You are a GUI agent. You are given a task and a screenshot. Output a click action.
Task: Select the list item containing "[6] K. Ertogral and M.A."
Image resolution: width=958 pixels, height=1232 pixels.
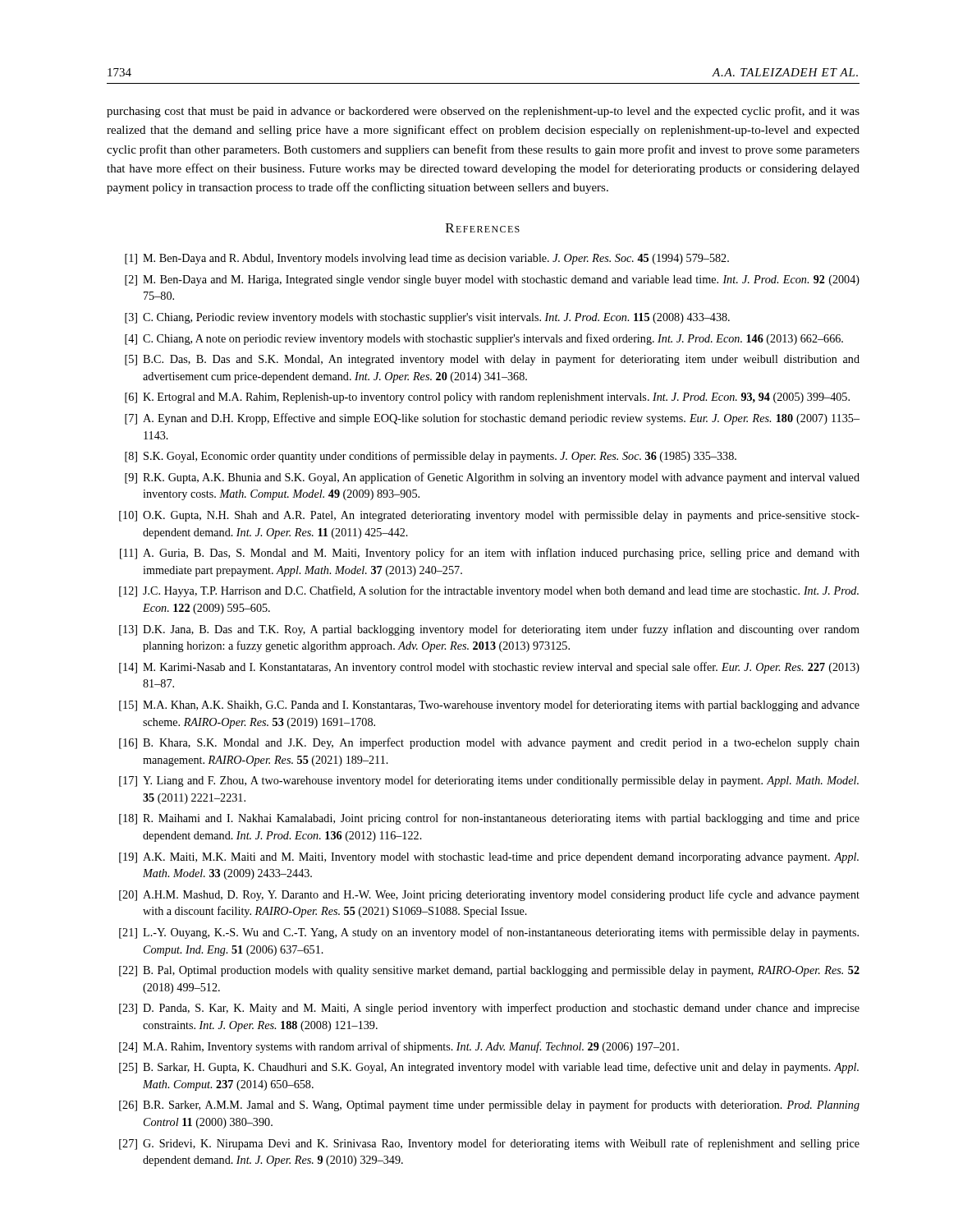483,397
